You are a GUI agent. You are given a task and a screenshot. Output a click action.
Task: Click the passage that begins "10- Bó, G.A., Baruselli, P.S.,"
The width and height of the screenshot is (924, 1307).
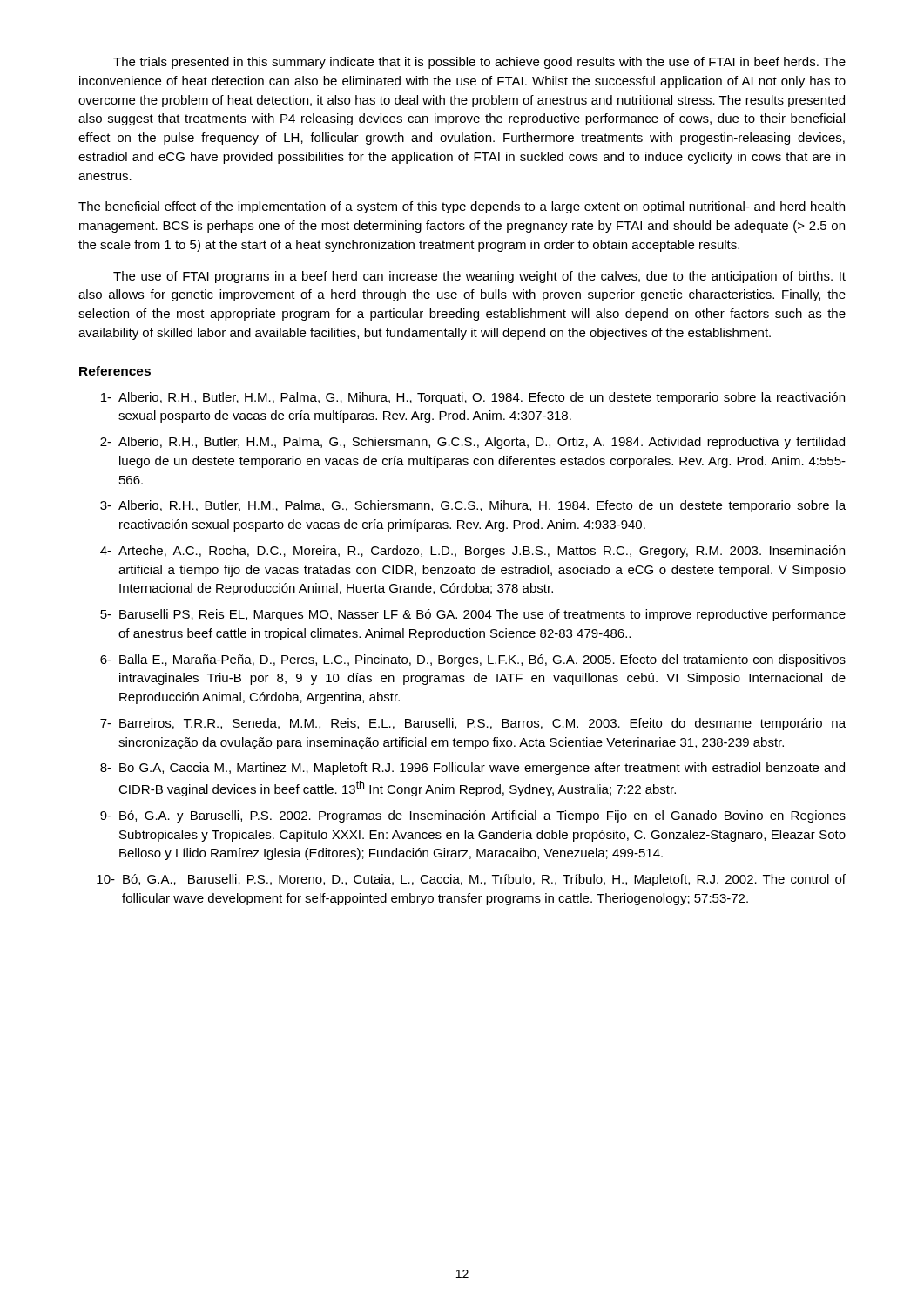click(462, 888)
